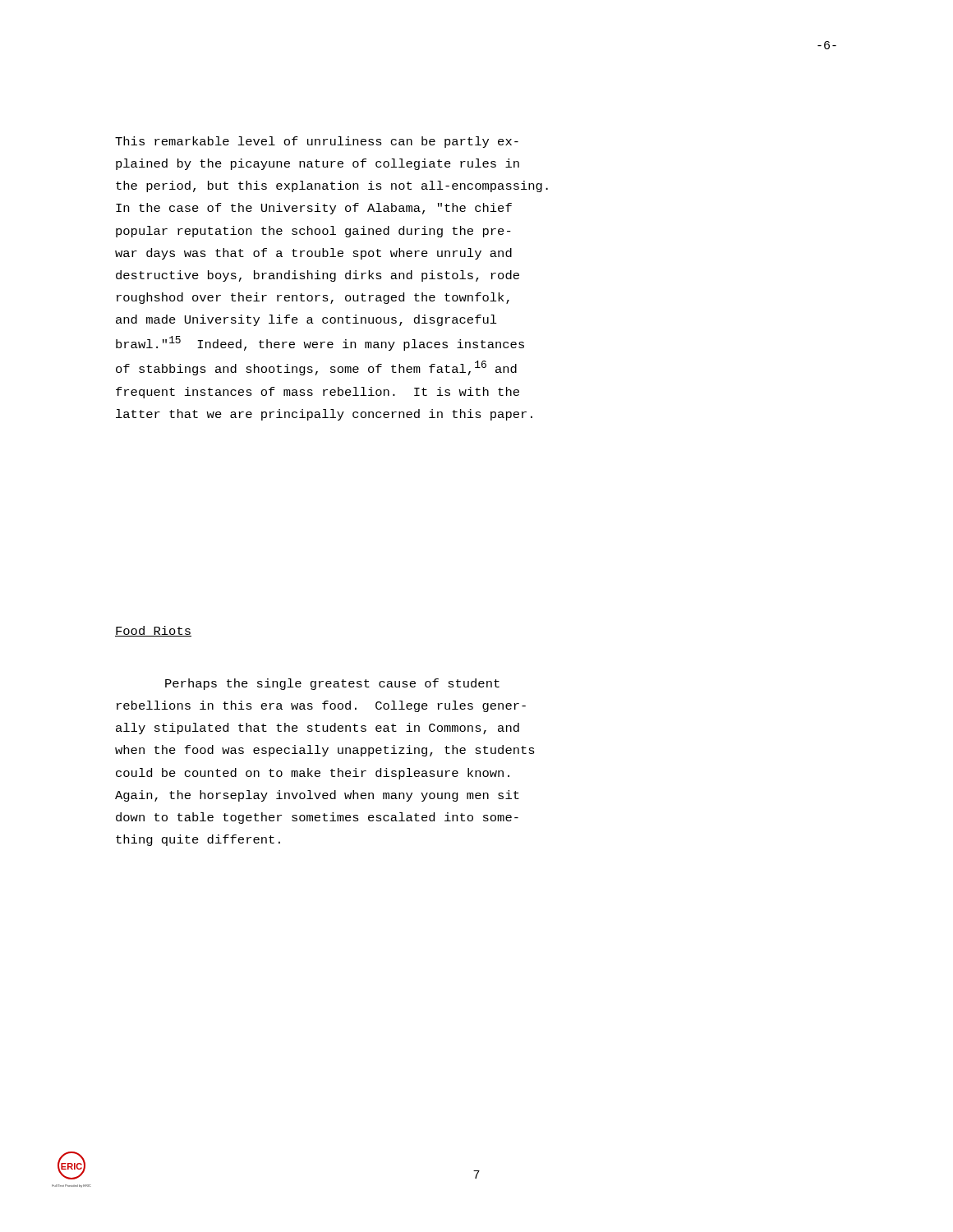Screen dimensions: 1232x953
Task: Locate the text "Food Riots"
Action: pos(153,632)
